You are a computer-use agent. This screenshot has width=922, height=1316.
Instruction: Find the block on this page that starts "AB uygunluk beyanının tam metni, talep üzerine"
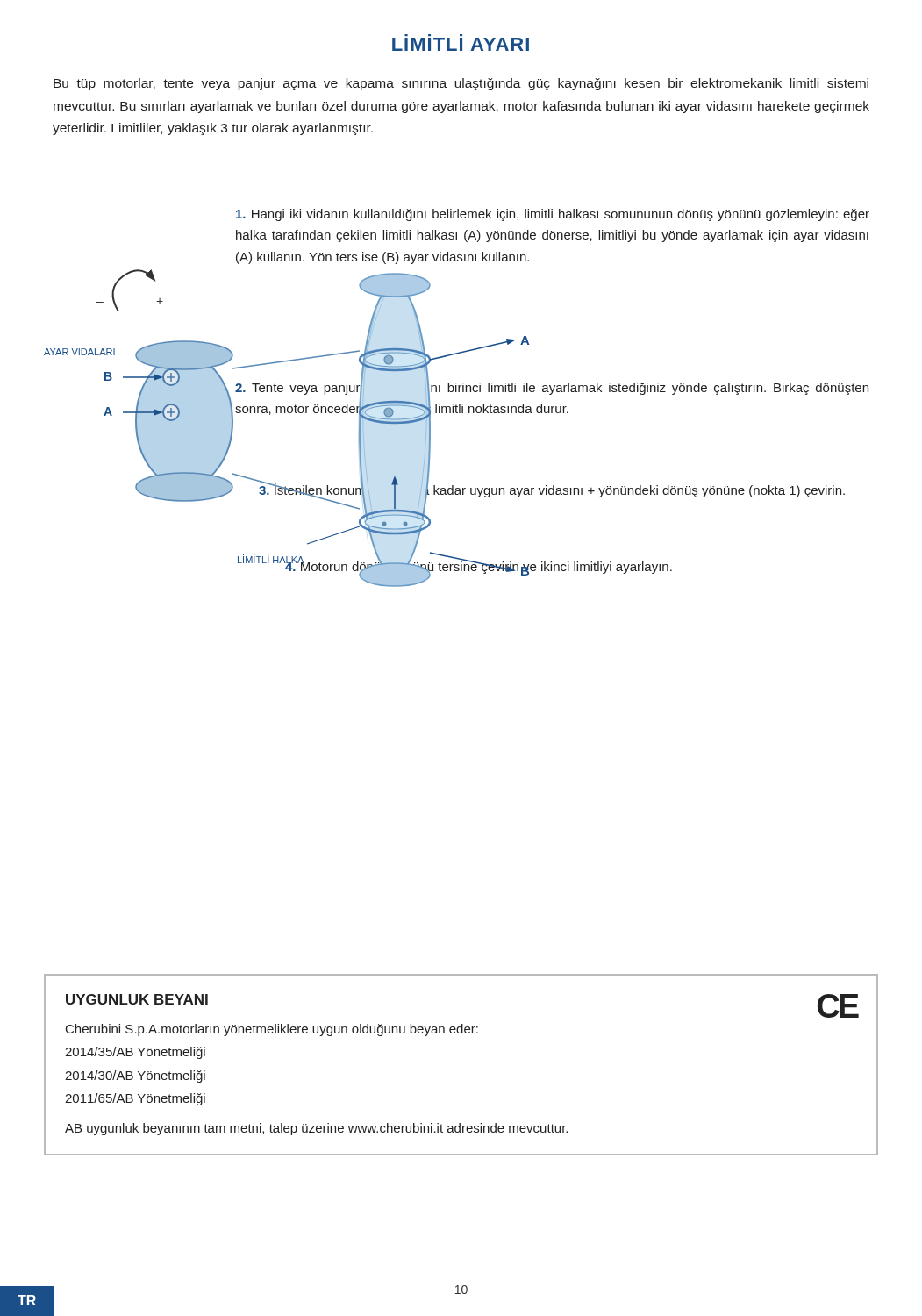coord(317,1128)
